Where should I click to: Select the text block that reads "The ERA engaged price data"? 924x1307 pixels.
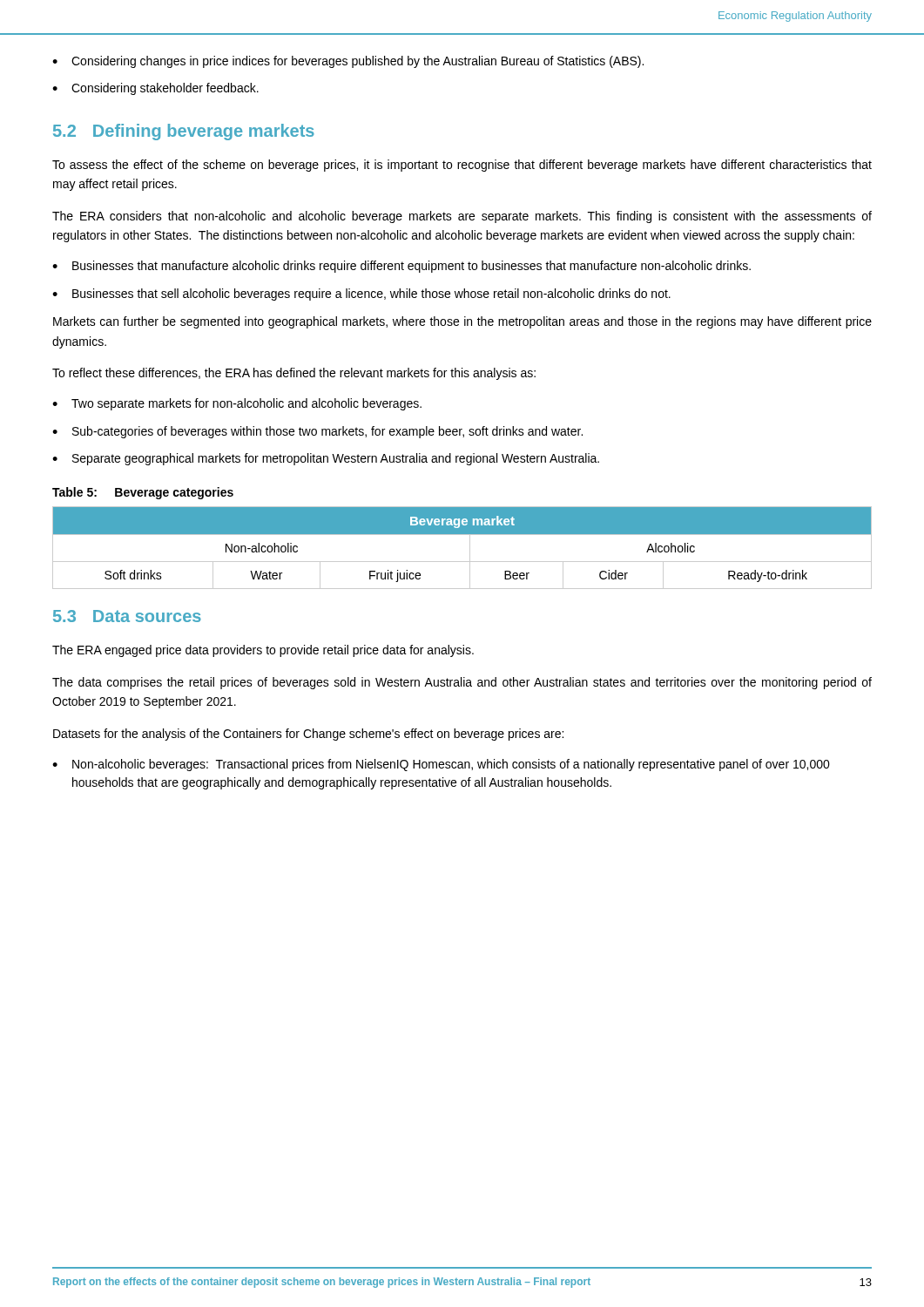click(x=263, y=650)
